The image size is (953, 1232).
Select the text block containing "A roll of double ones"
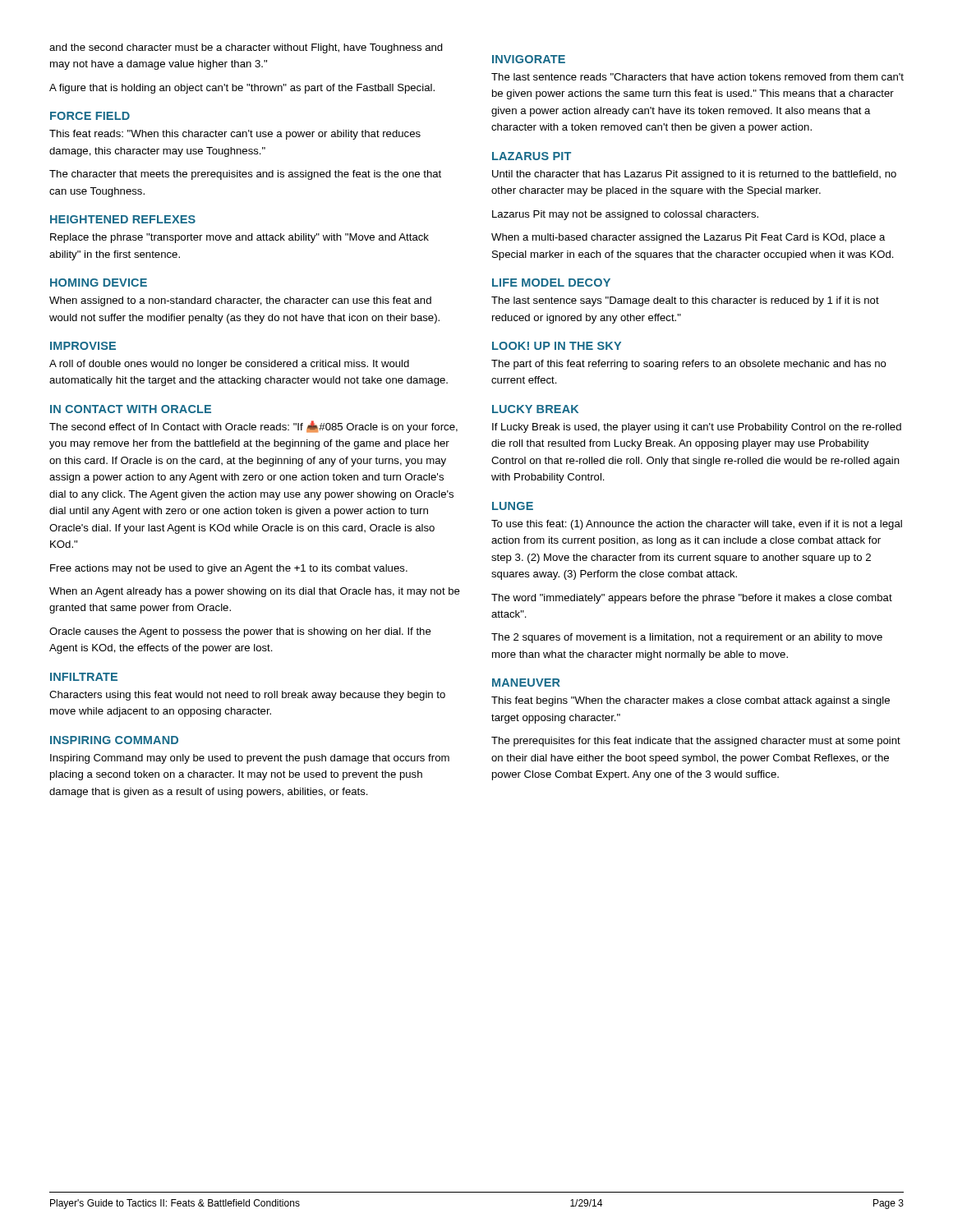pos(249,372)
